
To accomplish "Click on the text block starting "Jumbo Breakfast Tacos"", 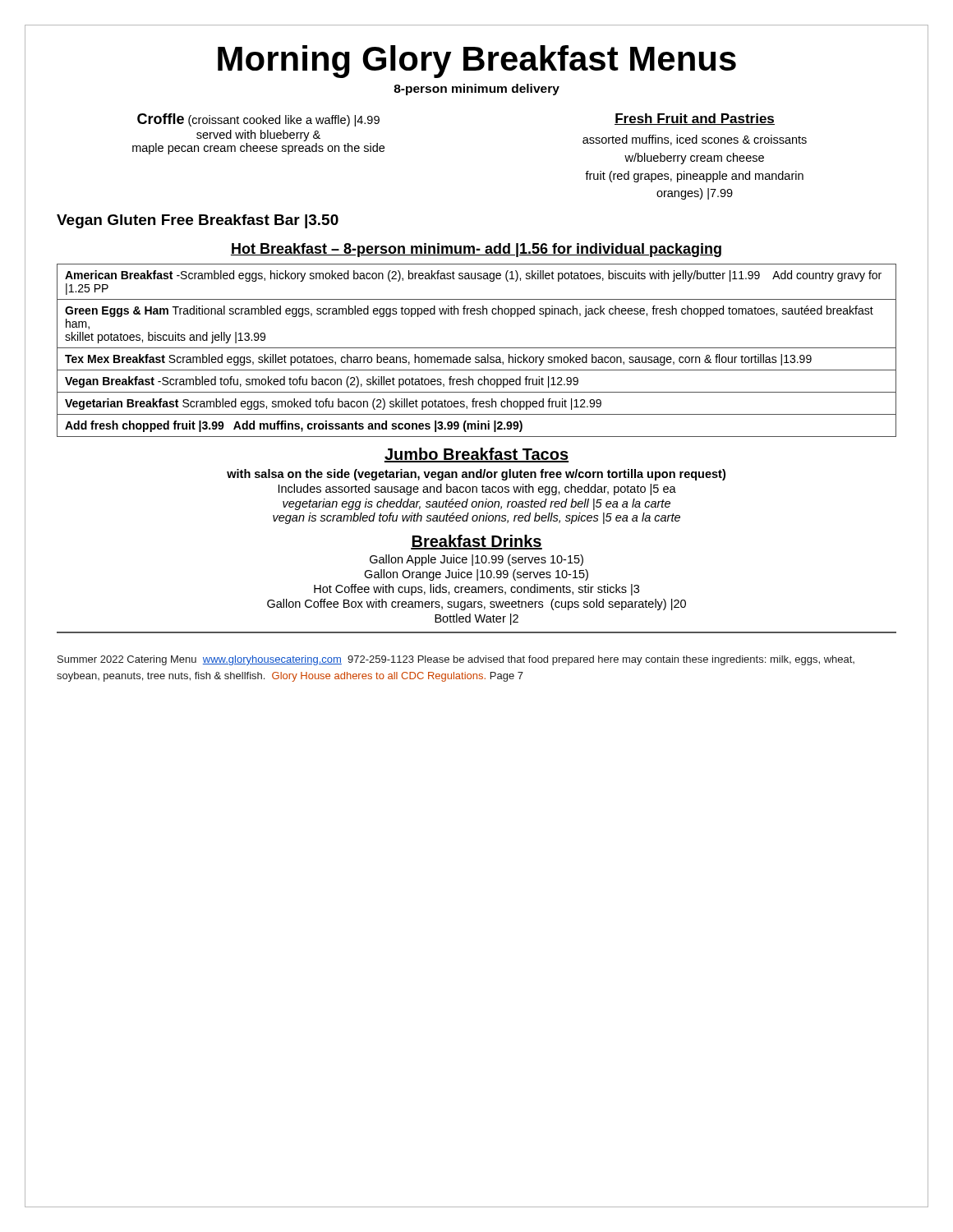I will (x=476, y=454).
